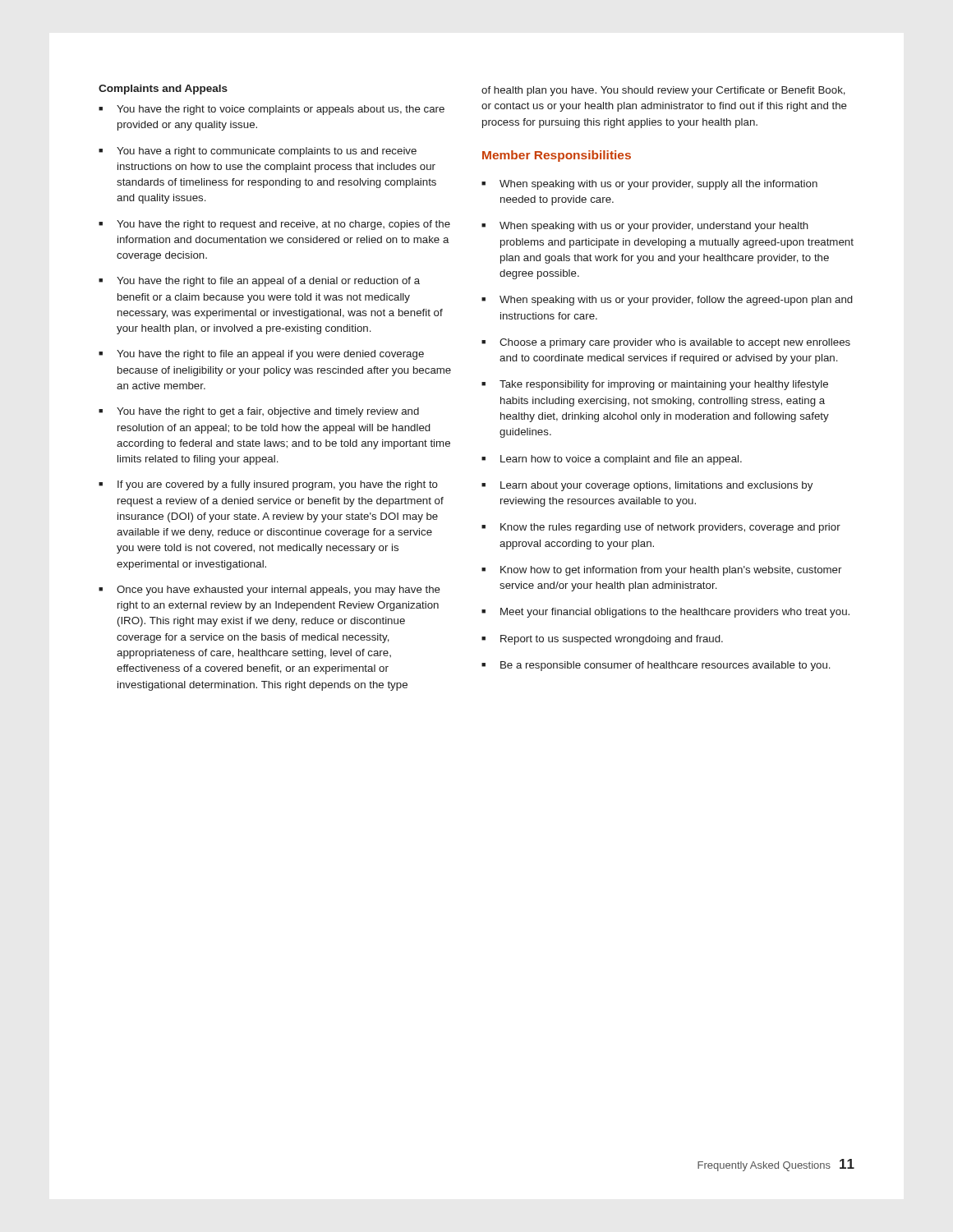Screen dimensions: 1232x953
Task: Navigate to the text starting "■ You have a right to communicate"
Action: (x=275, y=174)
